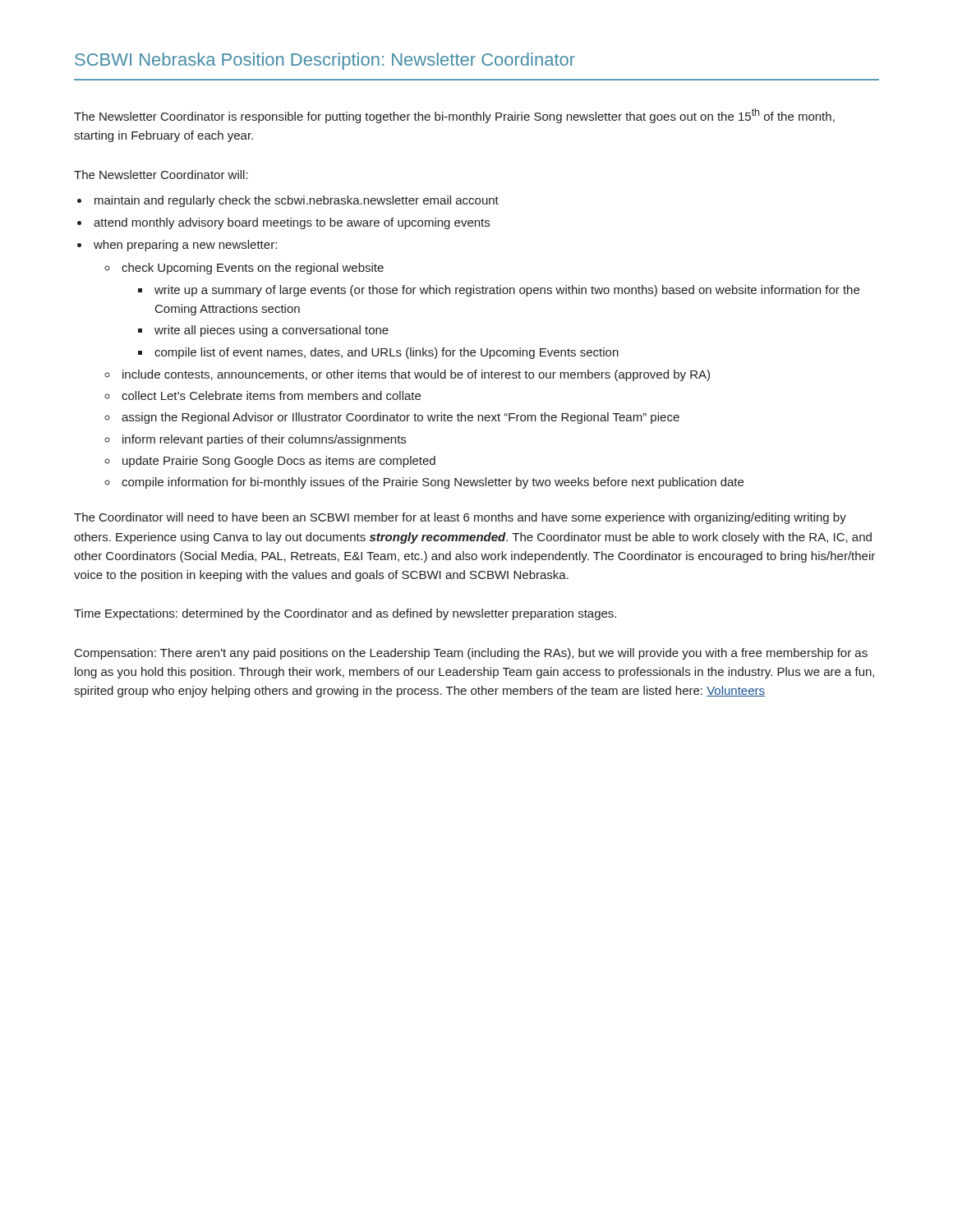
Task: Click the title
Action: [x=476, y=60]
